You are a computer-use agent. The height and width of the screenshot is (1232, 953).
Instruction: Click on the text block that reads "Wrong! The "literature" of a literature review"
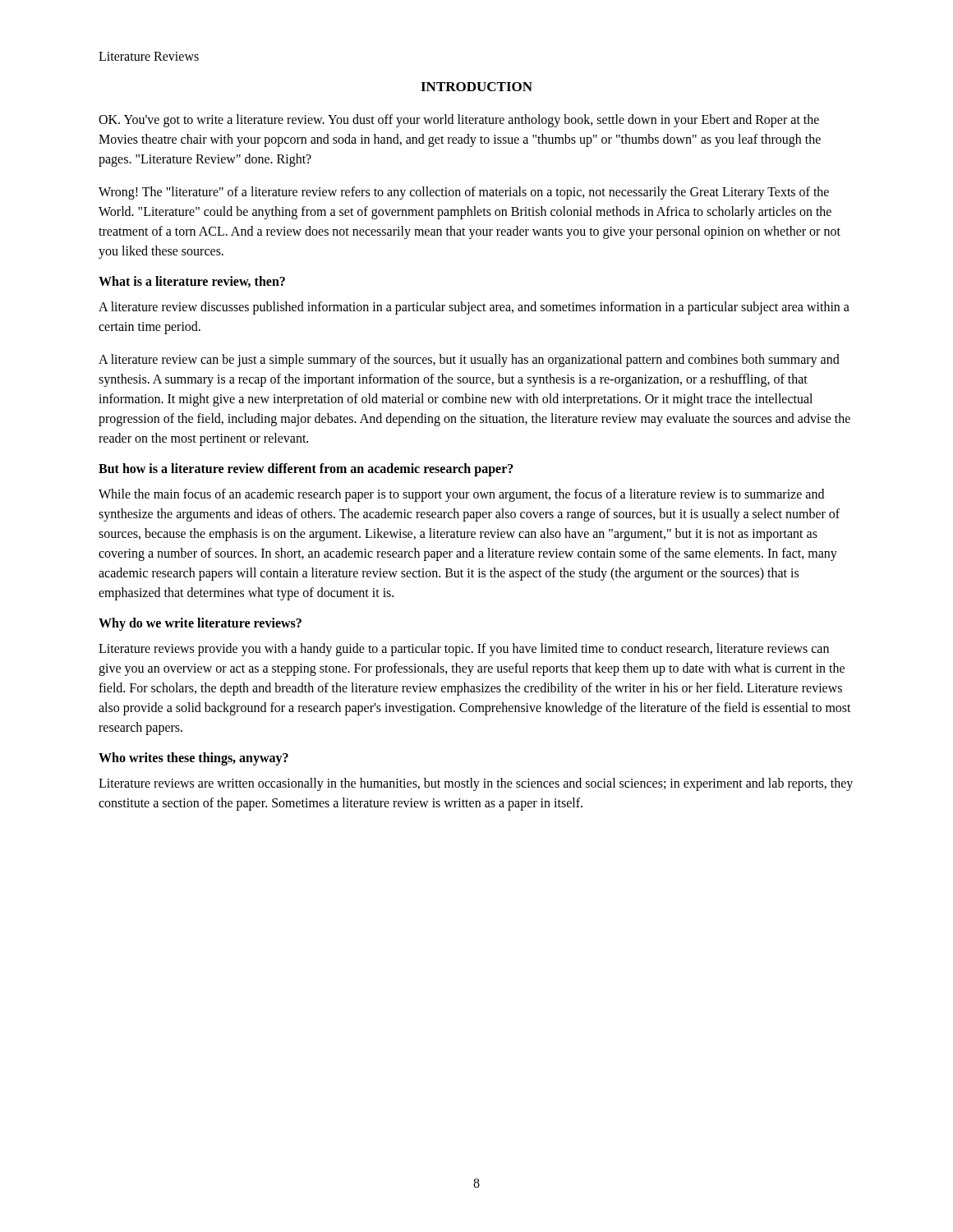click(469, 221)
